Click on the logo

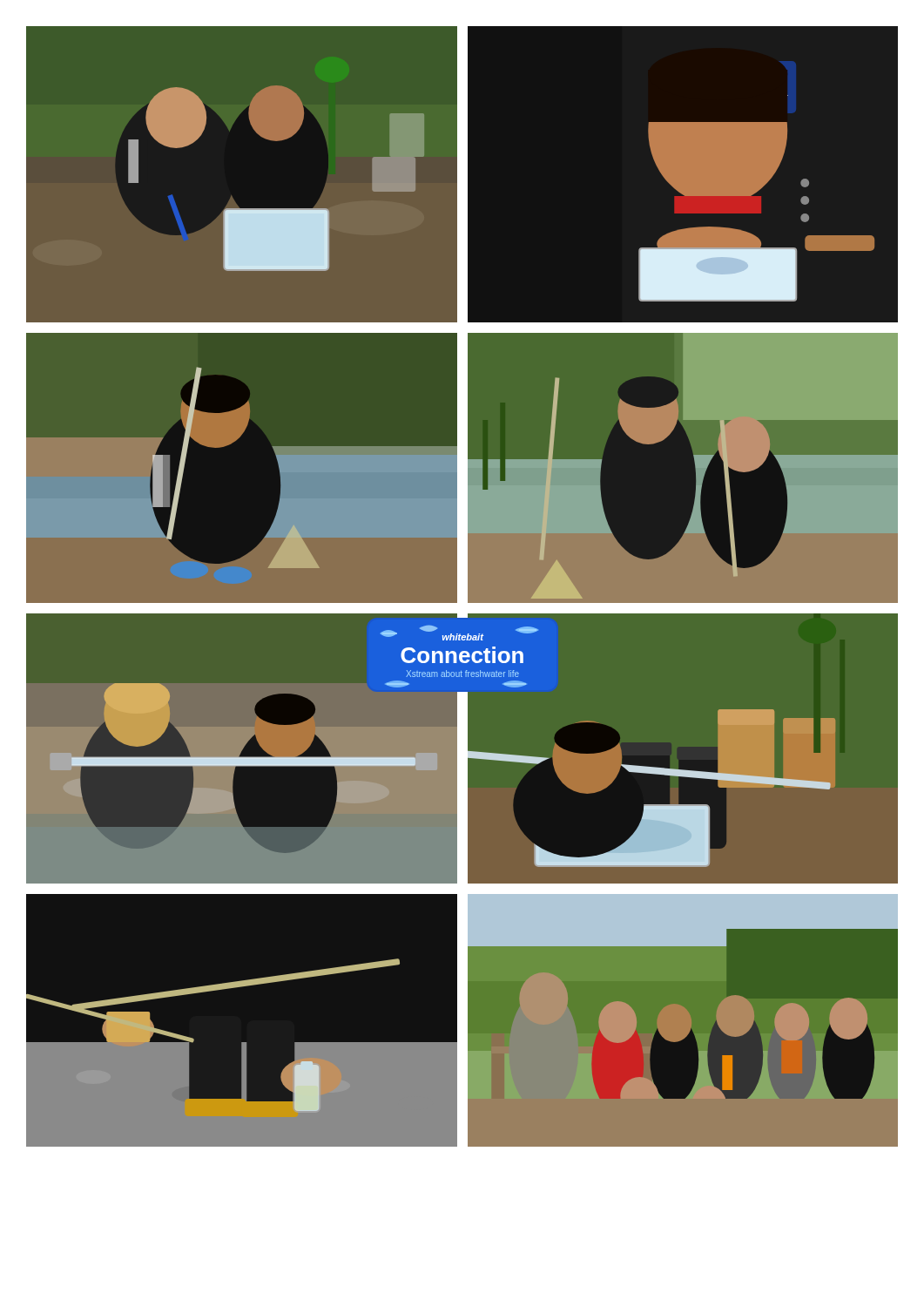pos(462,655)
